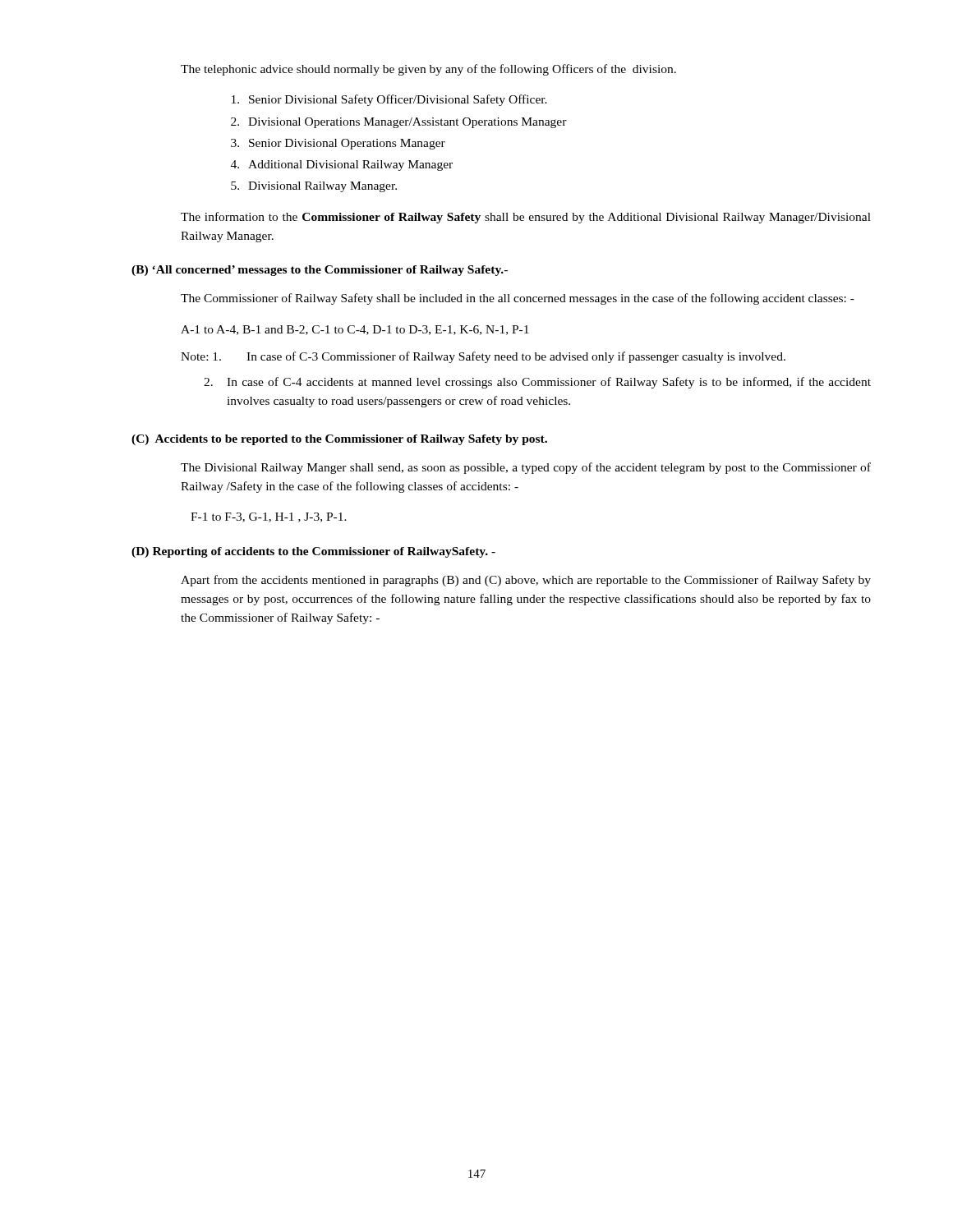953x1232 pixels.
Task: Find the list item with the text "3. Senior Divisional Operations"
Action: pyautogui.click(x=329, y=142)
